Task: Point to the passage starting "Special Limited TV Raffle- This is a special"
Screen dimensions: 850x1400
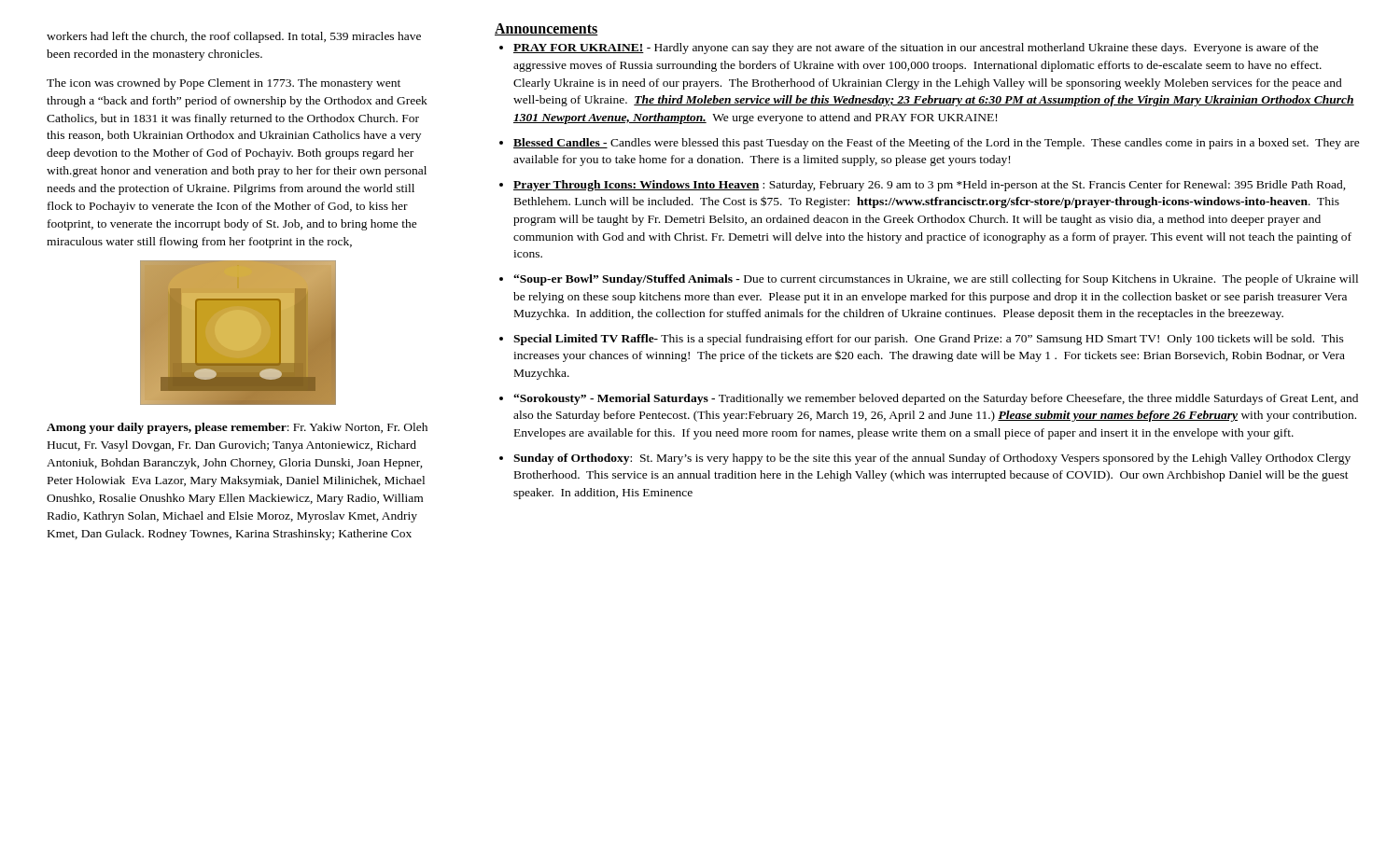Action: pyautogui.click(x=929, y=355)
